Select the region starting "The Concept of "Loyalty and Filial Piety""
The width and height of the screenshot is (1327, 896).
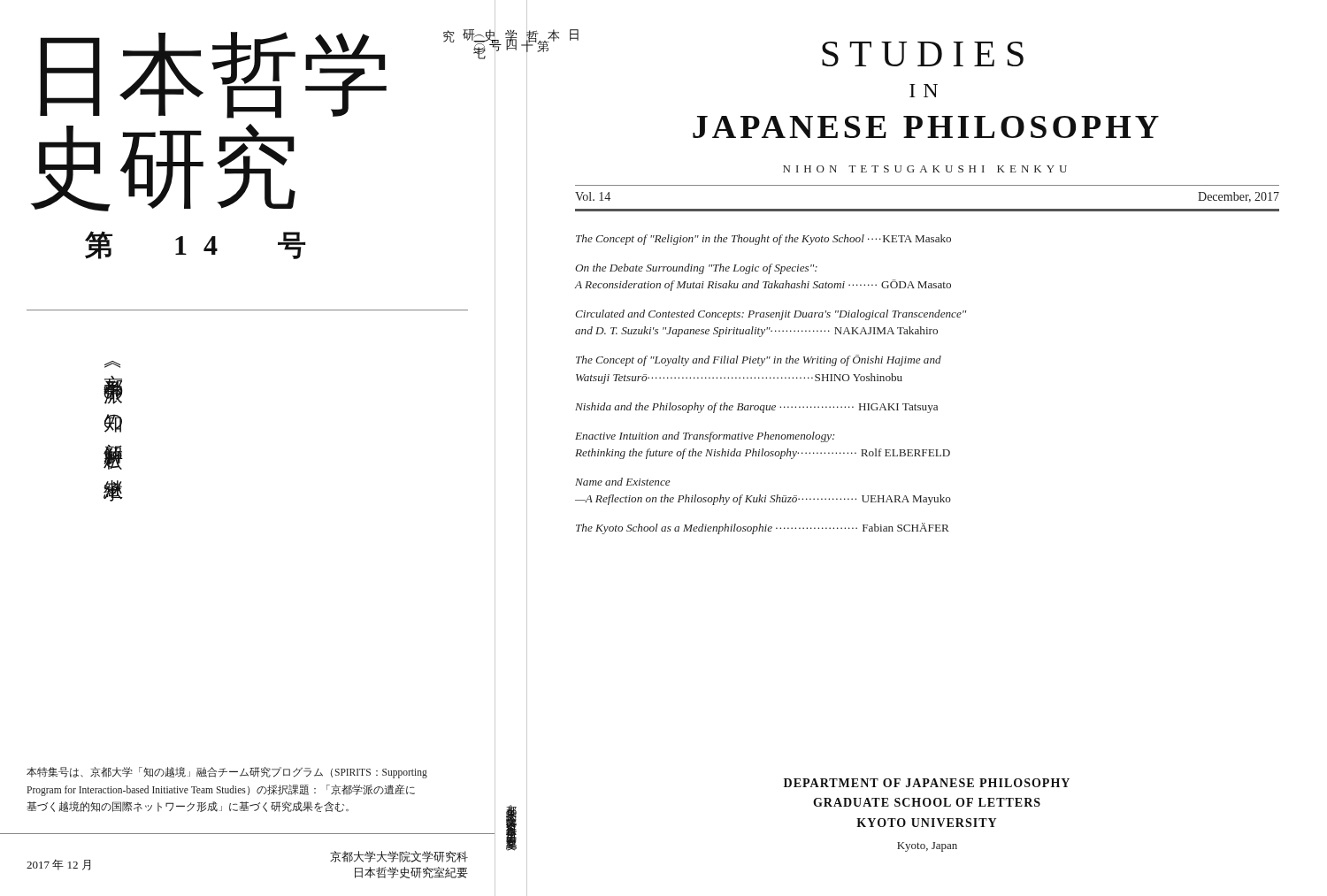(x=758, y=368)
